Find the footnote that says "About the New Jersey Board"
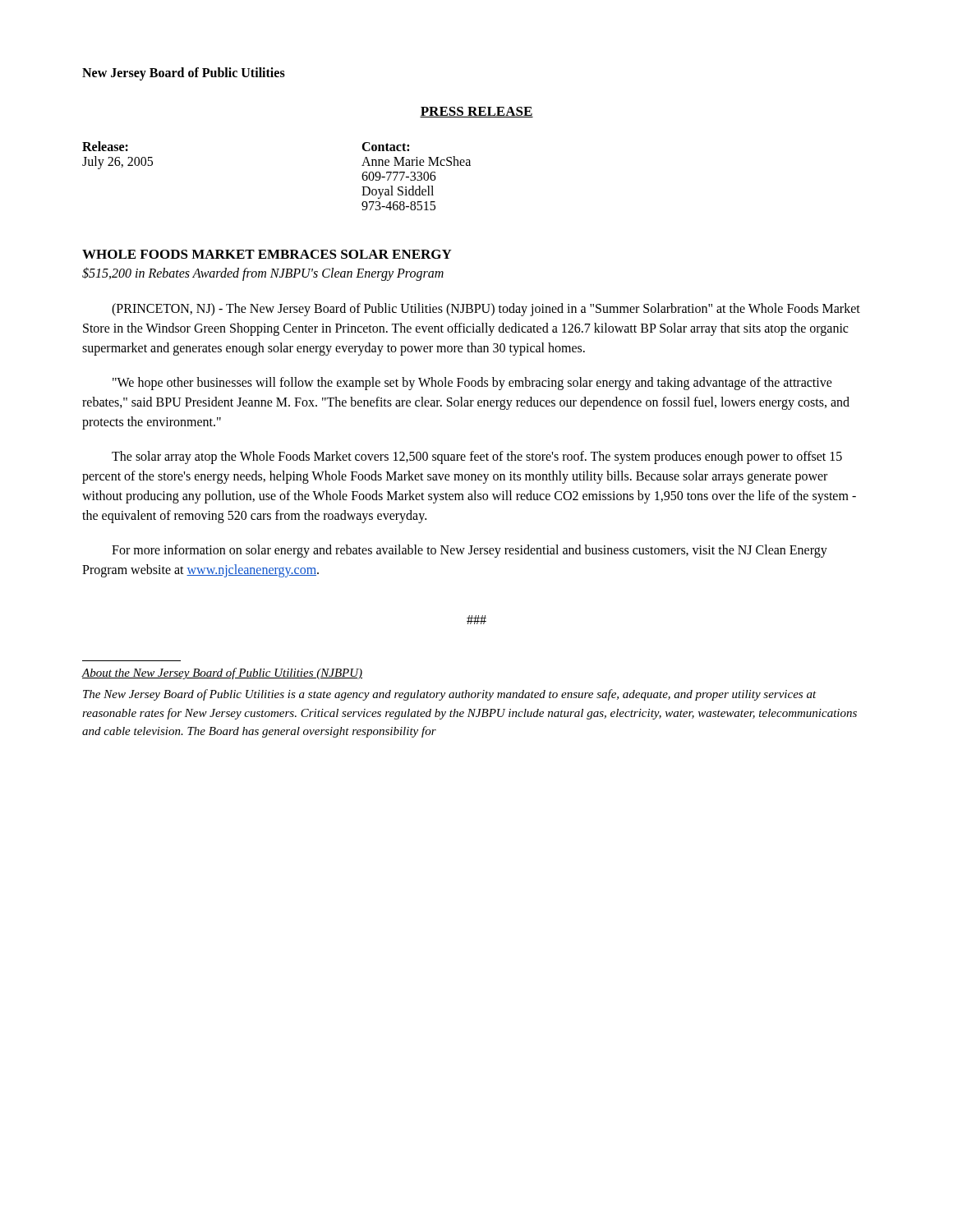This screenshot has height=1232, width=953. click(476, 700)
